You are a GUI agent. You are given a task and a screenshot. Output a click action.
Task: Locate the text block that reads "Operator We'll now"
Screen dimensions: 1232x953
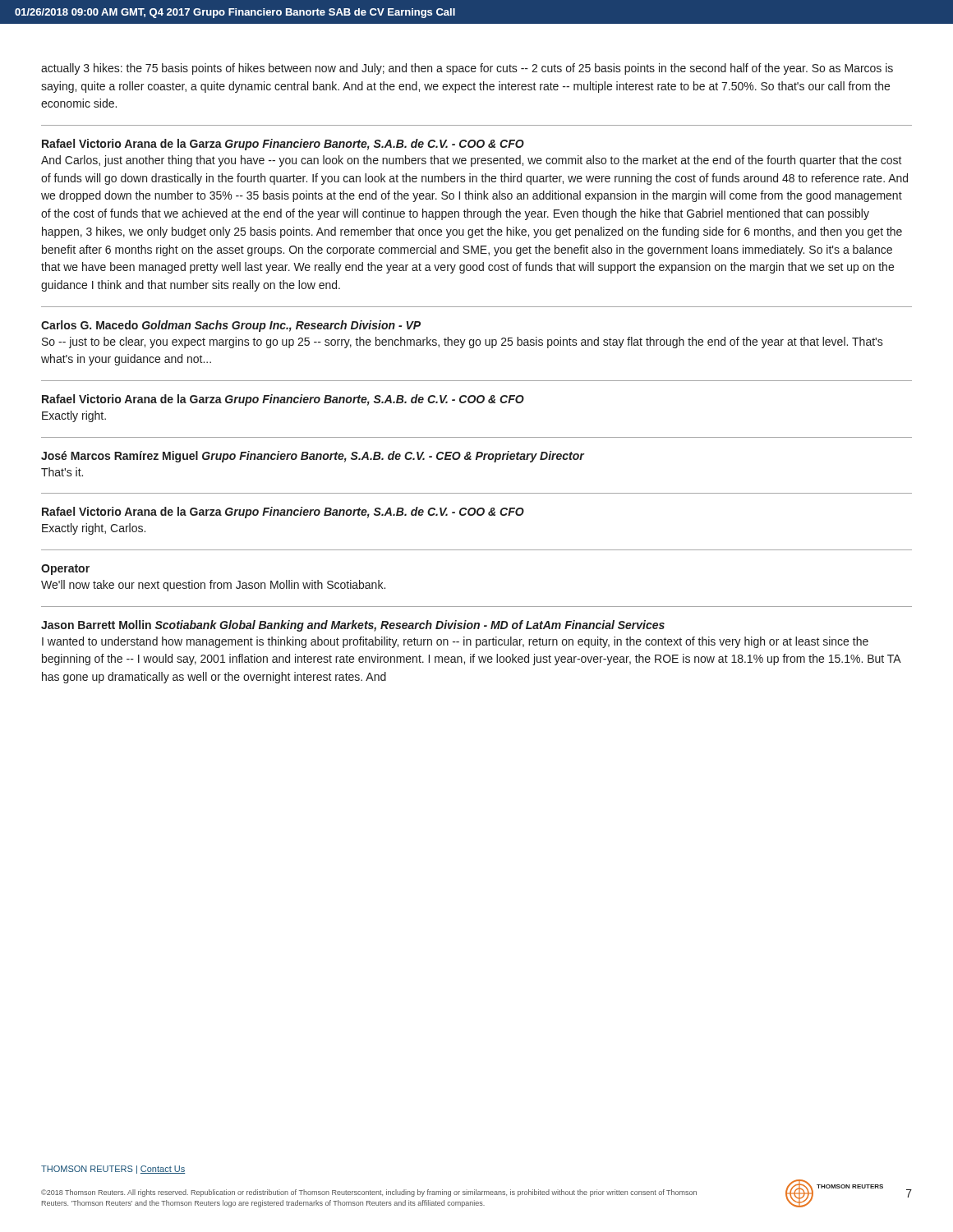pyautogui.click(x=65, y=570)
